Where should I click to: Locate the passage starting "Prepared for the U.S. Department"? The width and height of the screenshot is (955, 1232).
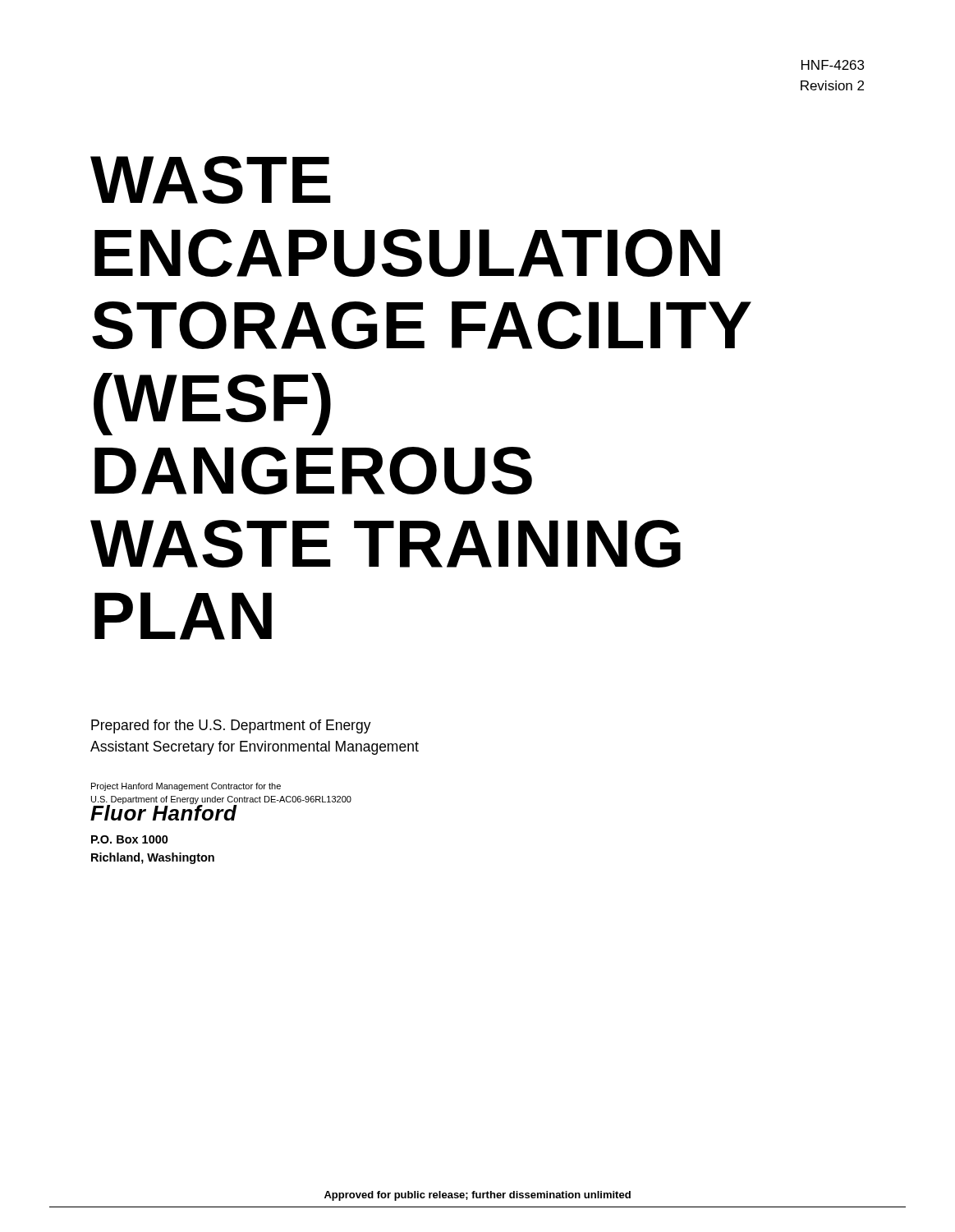tap(254, 736)
